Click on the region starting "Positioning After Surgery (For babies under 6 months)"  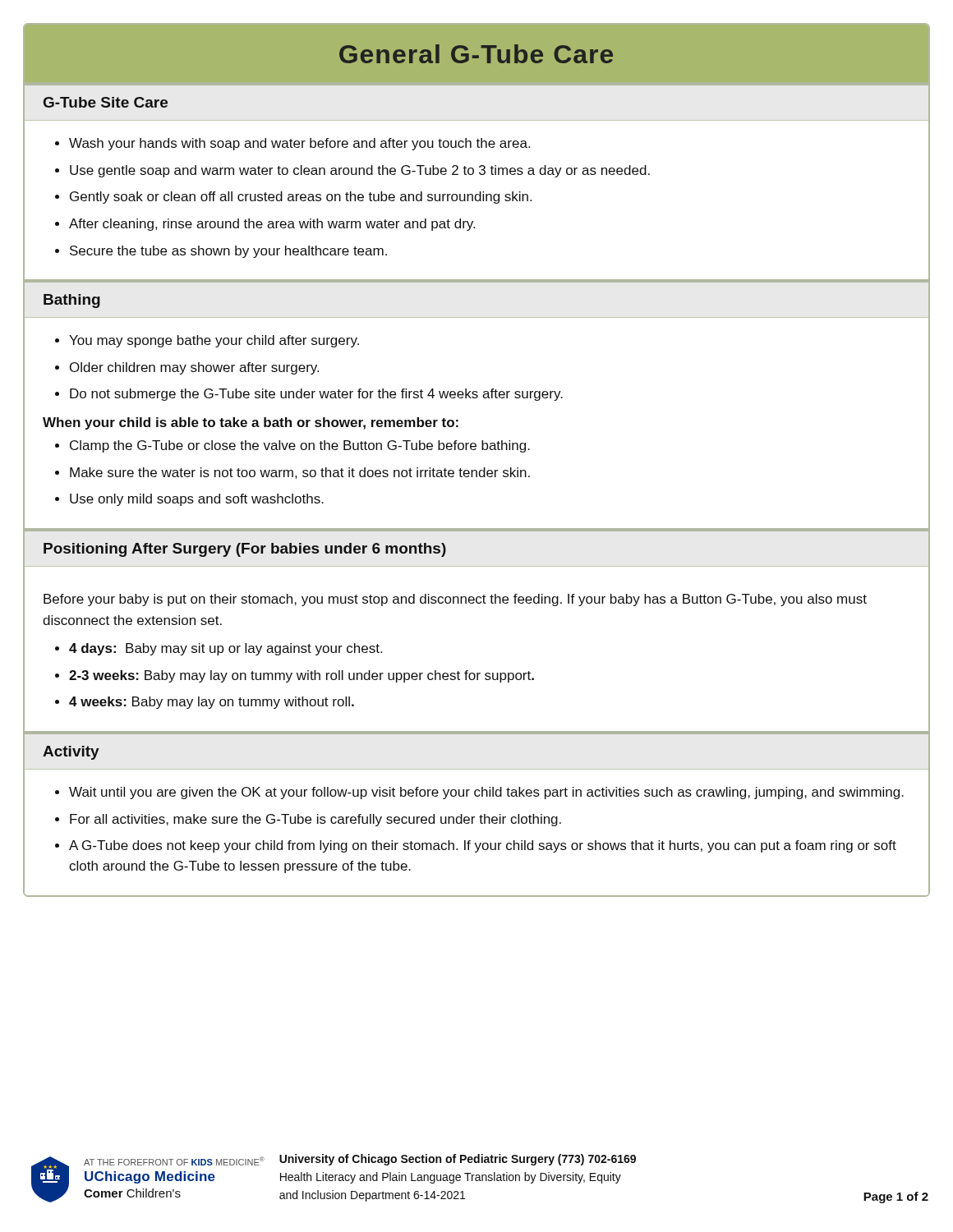[x=245, y=550]
